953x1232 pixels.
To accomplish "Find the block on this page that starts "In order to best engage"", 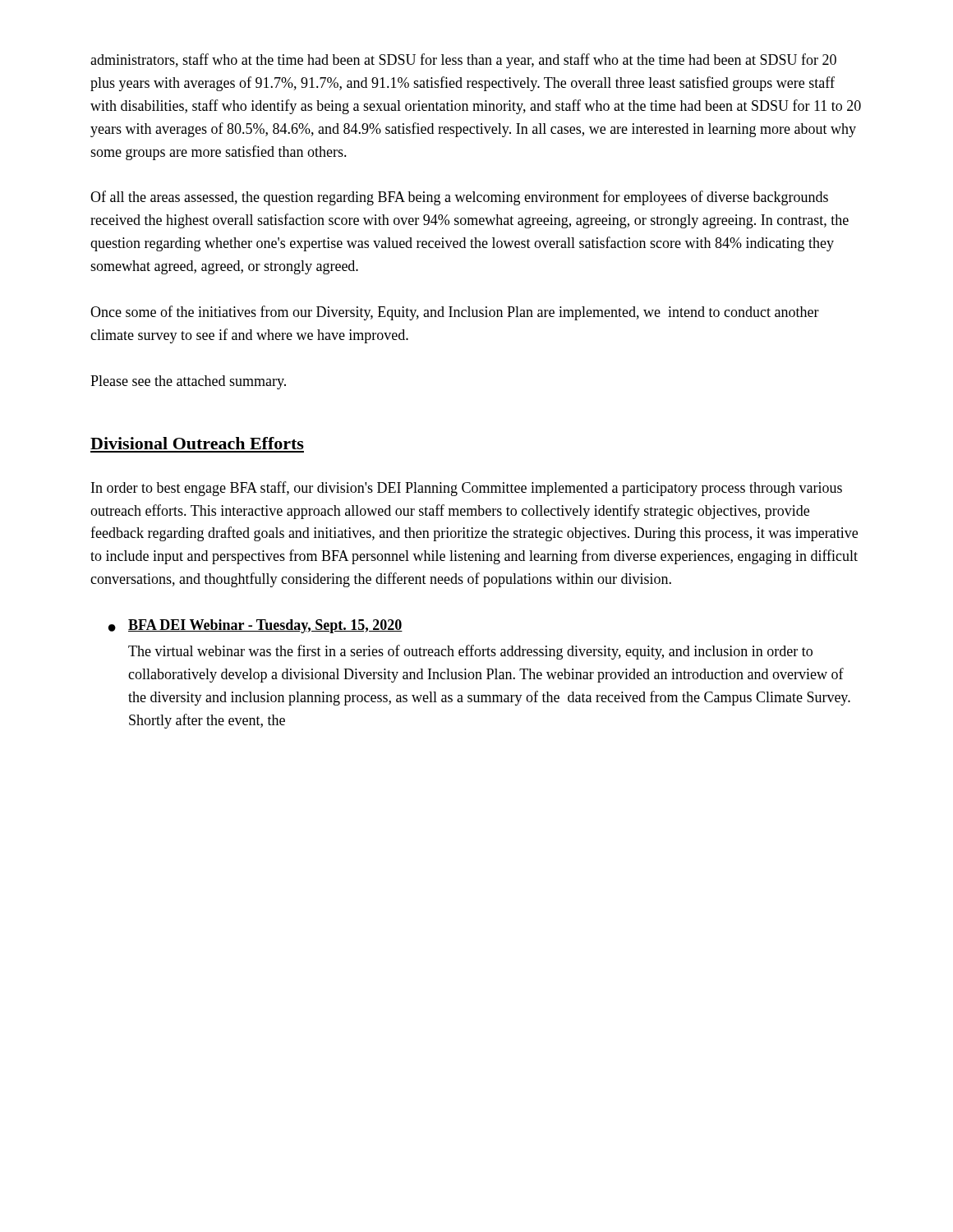I will 474,533.
